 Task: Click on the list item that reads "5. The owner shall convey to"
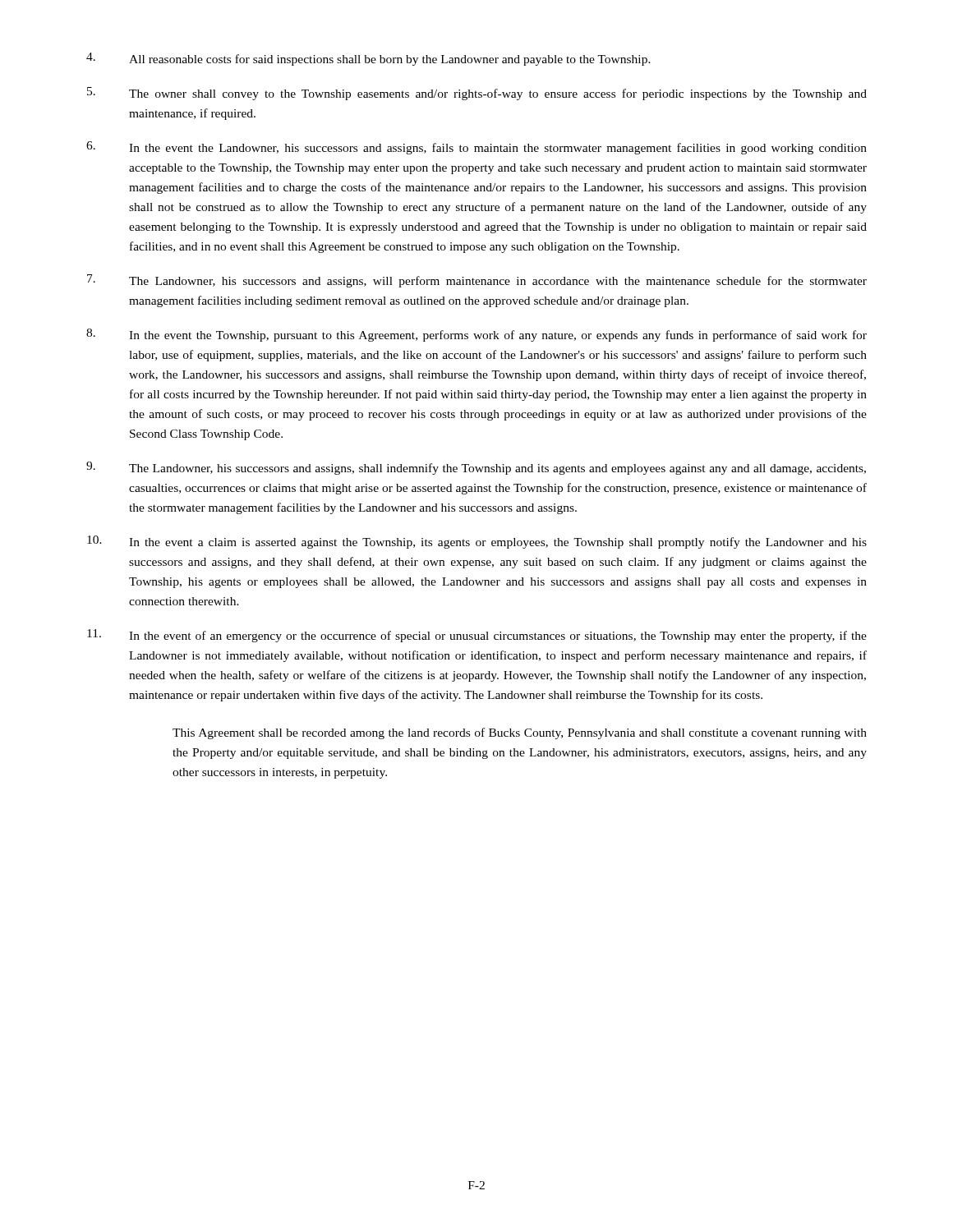pyautogui.click(x=476, y=103)
